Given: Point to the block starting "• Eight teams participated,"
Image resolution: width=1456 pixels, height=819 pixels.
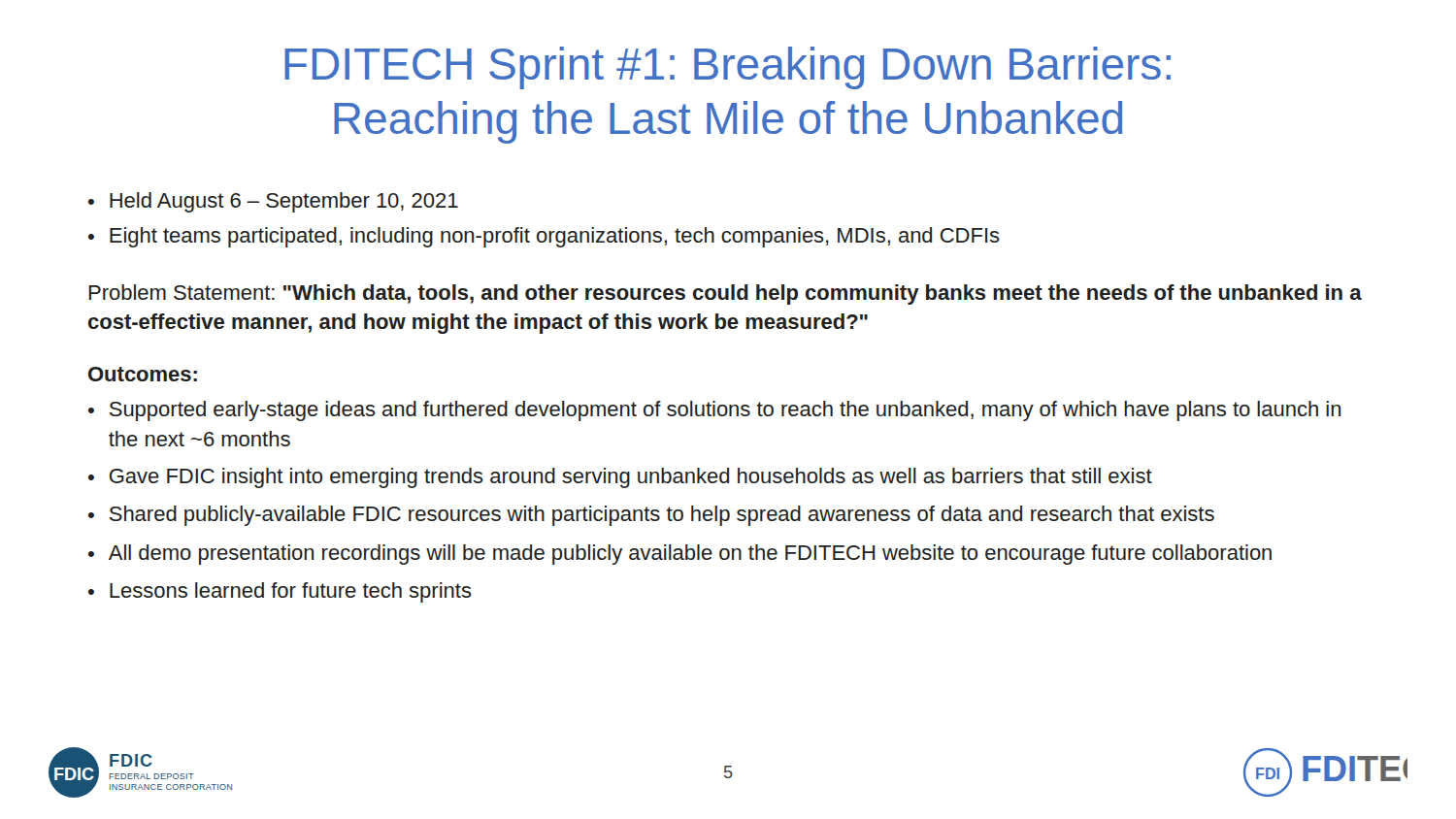Looking at the screenshot, I should 544,236.
